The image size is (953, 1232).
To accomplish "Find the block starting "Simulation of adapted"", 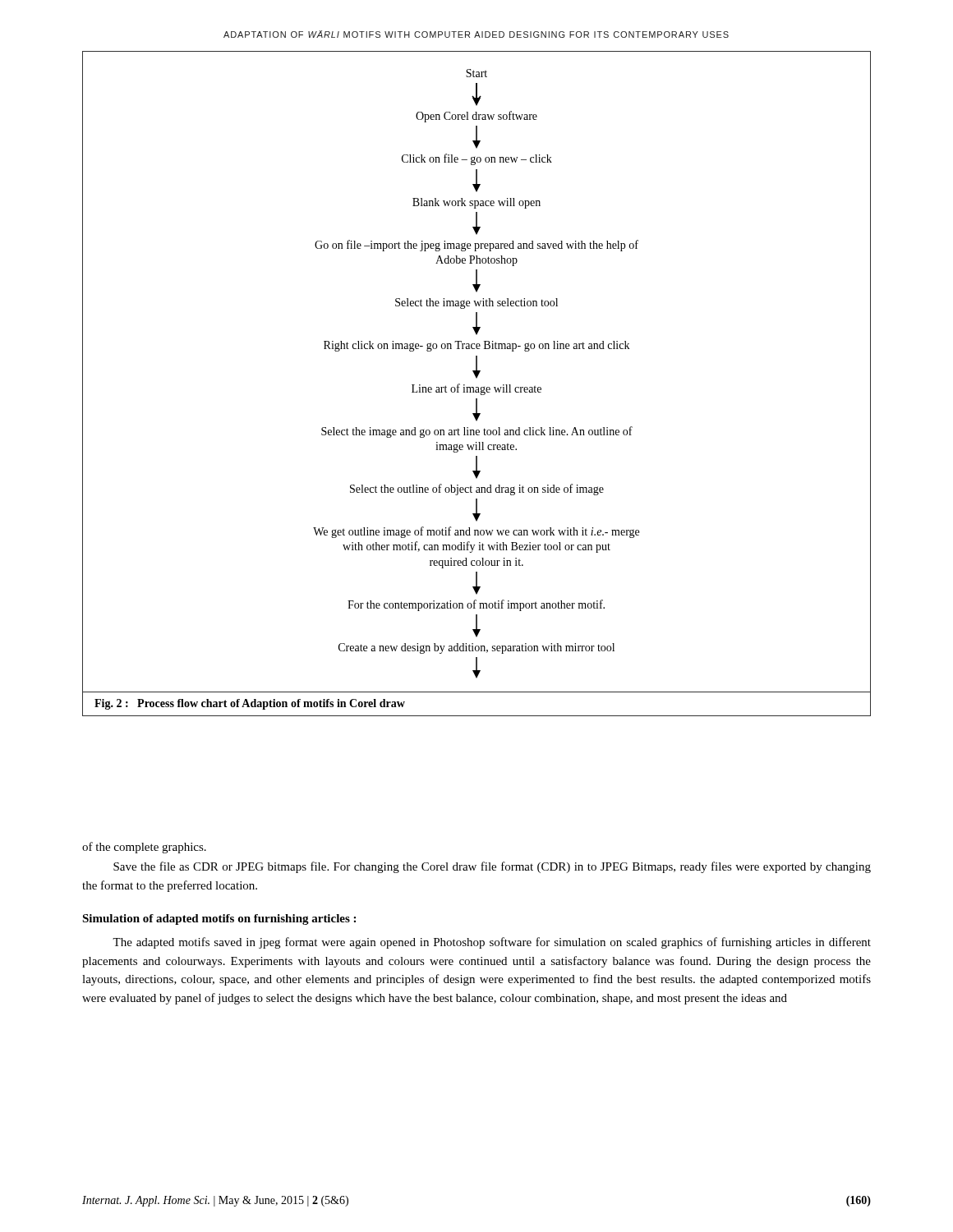I will tap(220, 918).
